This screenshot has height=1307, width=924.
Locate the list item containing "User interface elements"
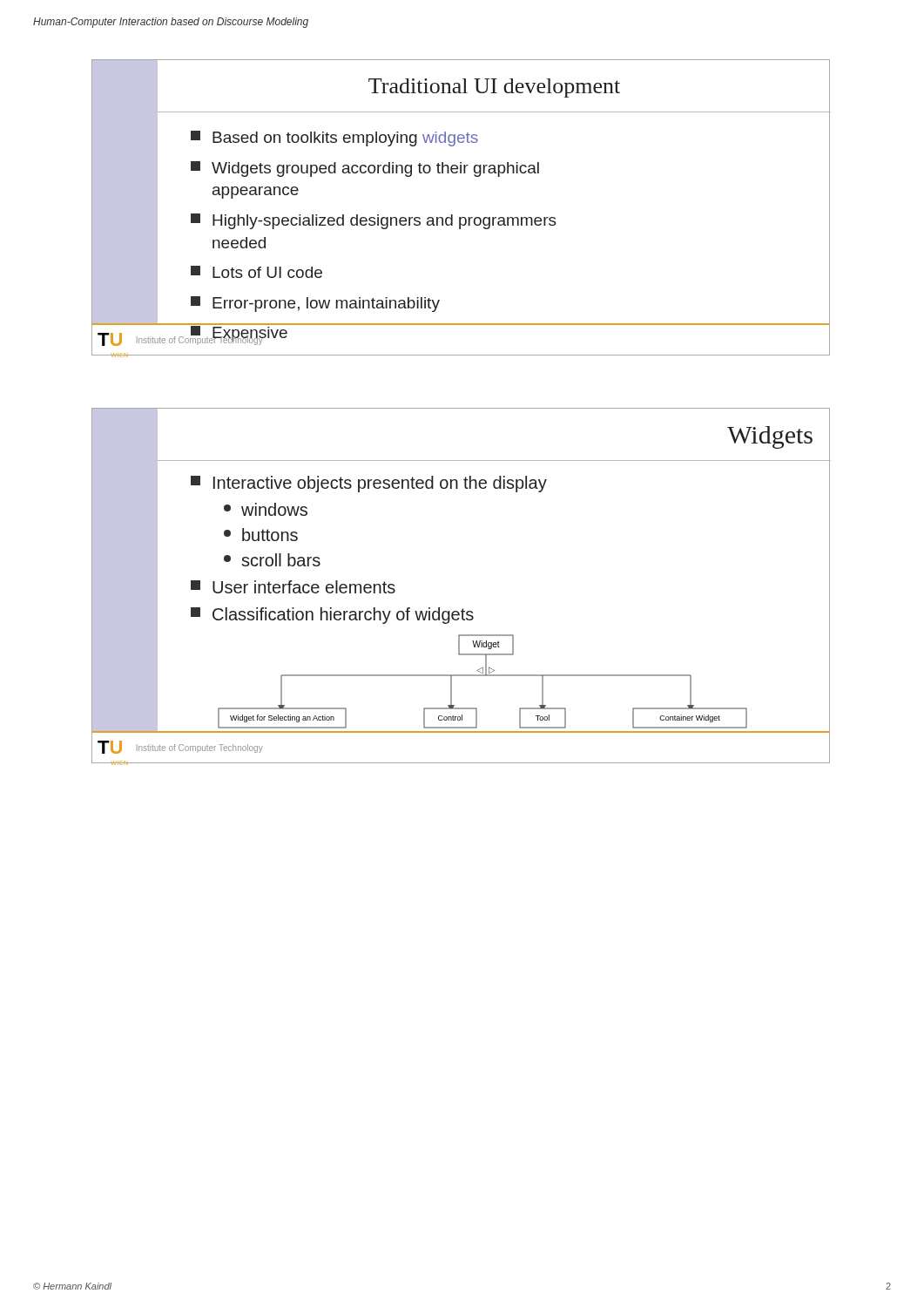293,588
